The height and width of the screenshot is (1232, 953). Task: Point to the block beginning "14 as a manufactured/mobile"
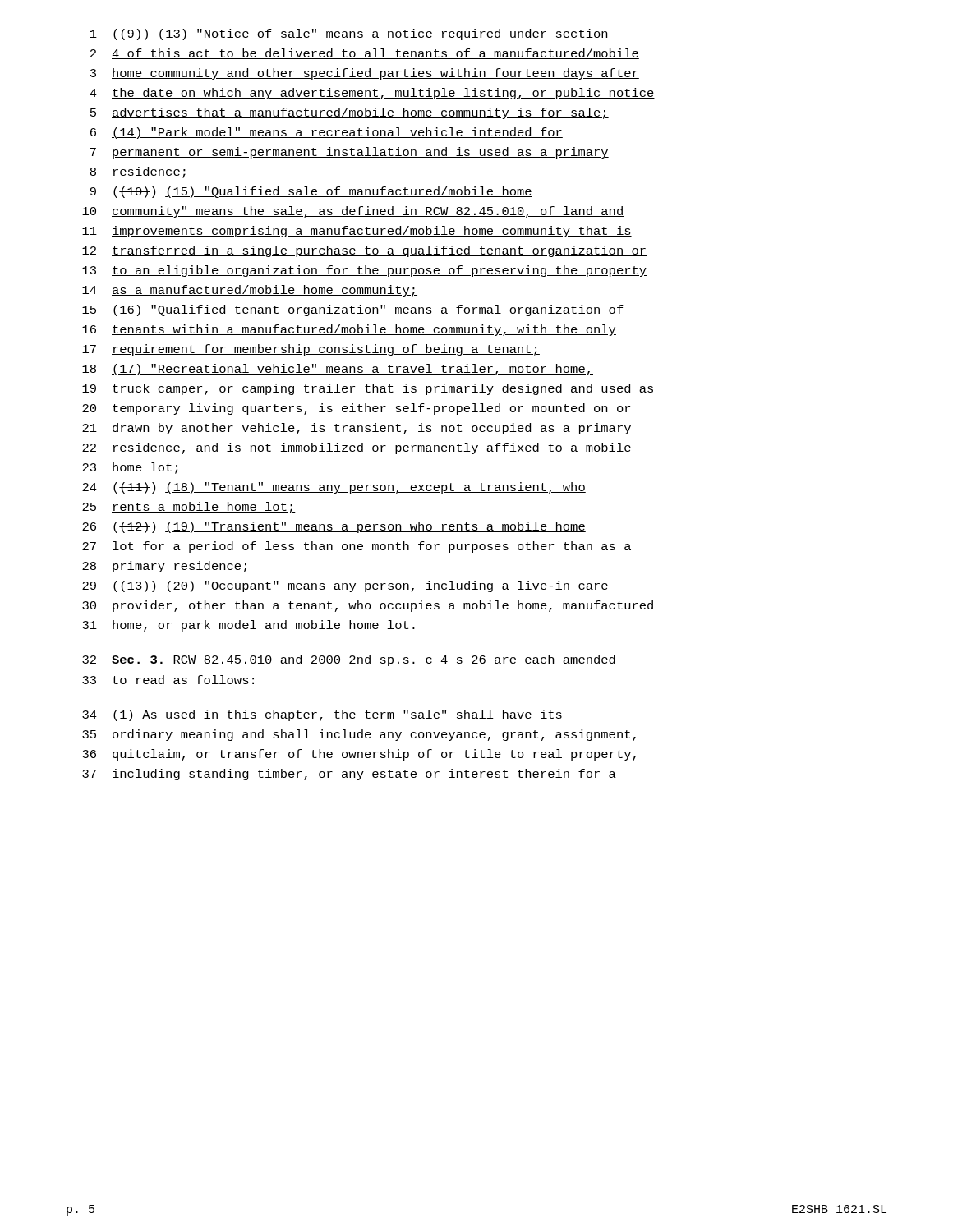point(250,291)
